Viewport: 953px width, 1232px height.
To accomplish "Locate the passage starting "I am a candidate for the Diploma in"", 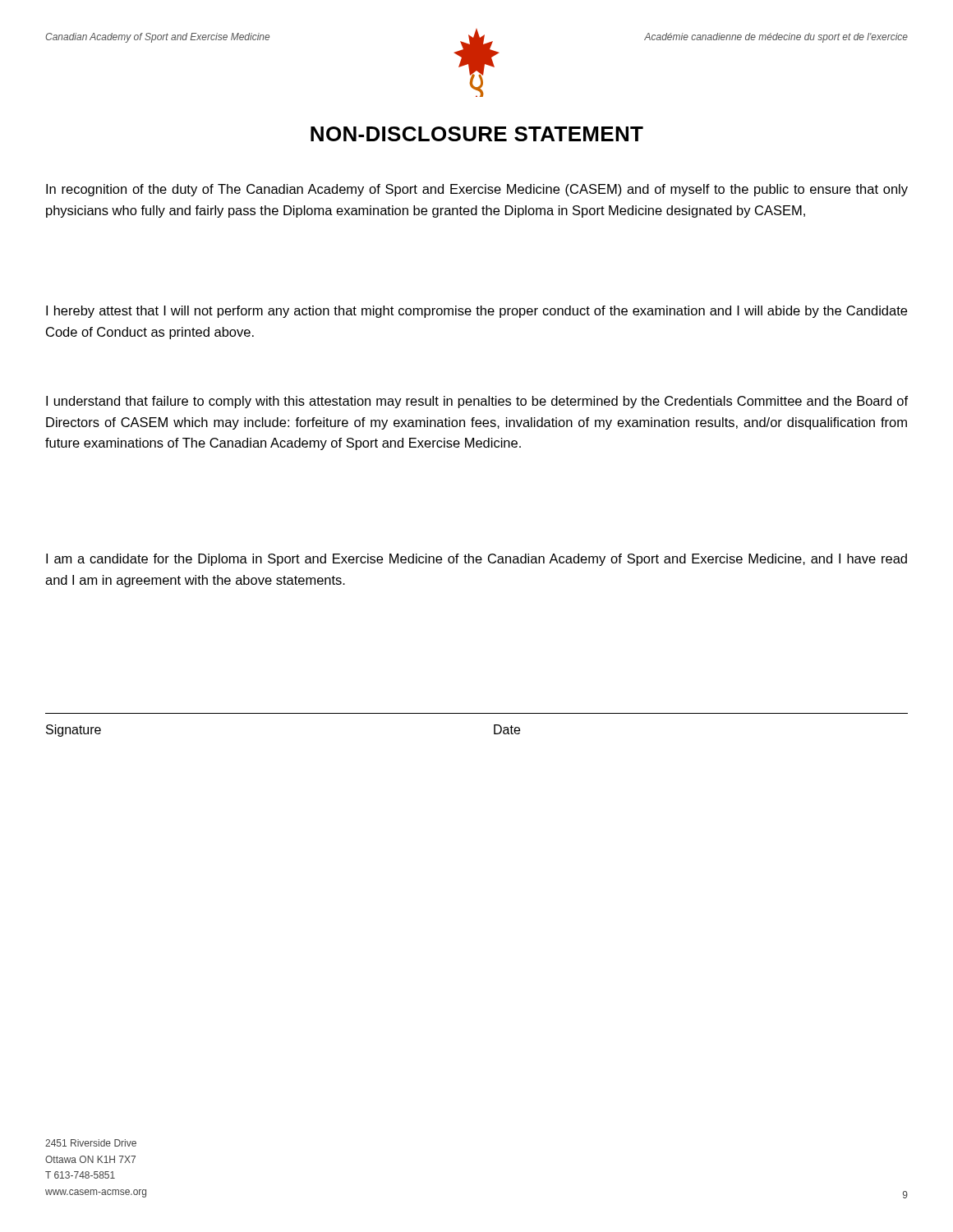I will pos(476,569).
